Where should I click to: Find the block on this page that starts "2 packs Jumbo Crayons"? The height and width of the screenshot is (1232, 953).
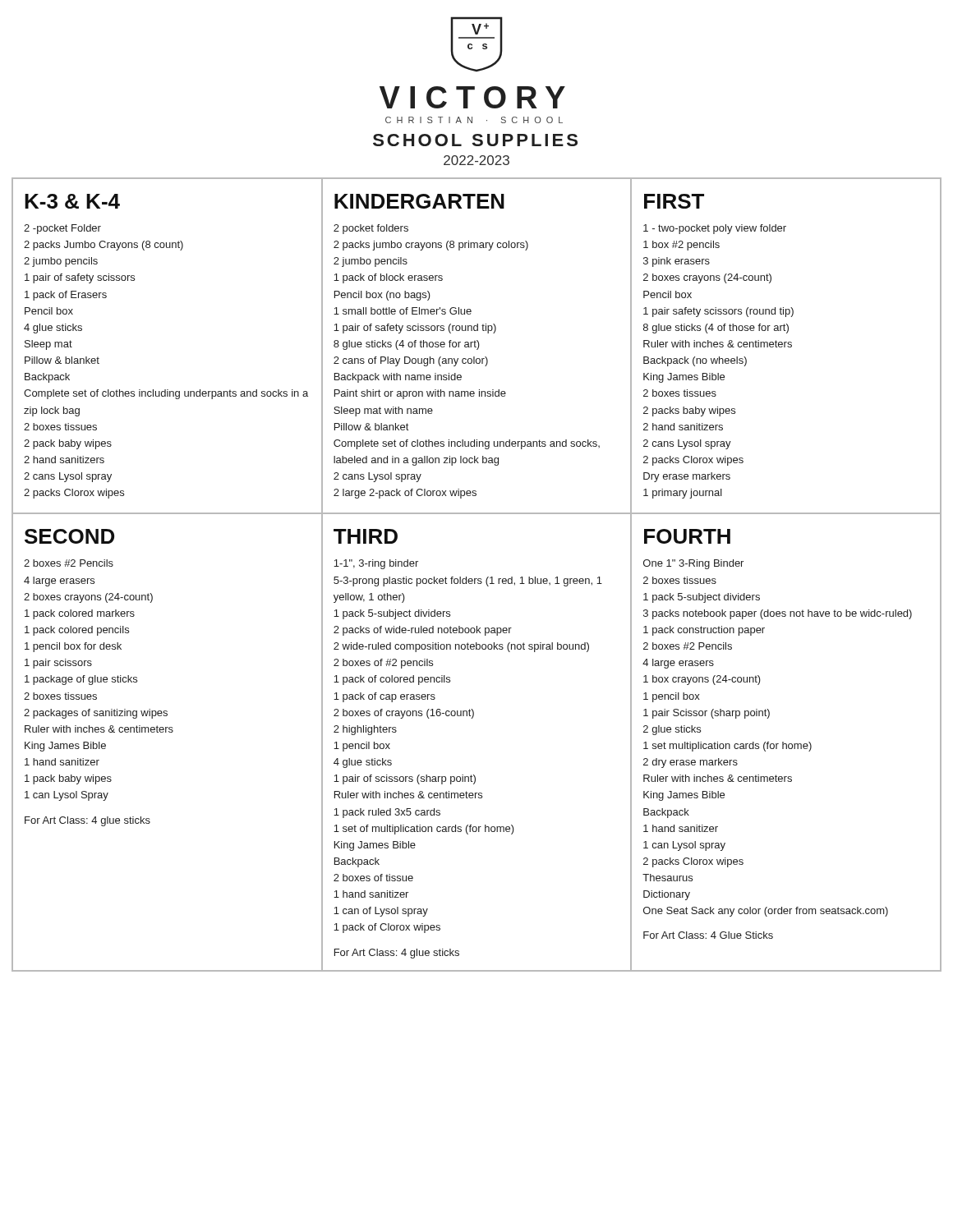104,244
